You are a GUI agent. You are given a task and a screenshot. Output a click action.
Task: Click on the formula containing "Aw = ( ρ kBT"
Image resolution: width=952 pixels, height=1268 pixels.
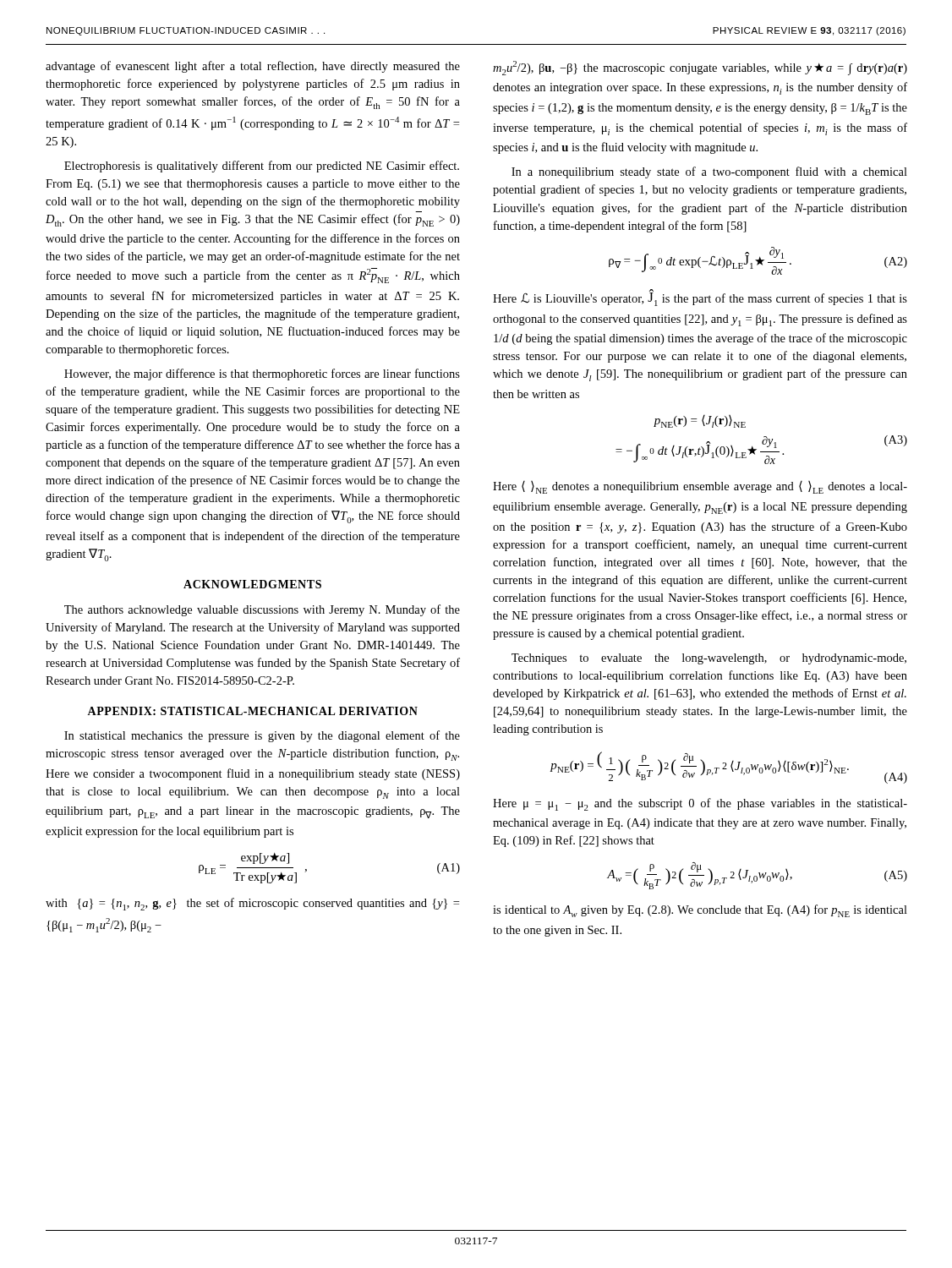(x=757, y=875)
